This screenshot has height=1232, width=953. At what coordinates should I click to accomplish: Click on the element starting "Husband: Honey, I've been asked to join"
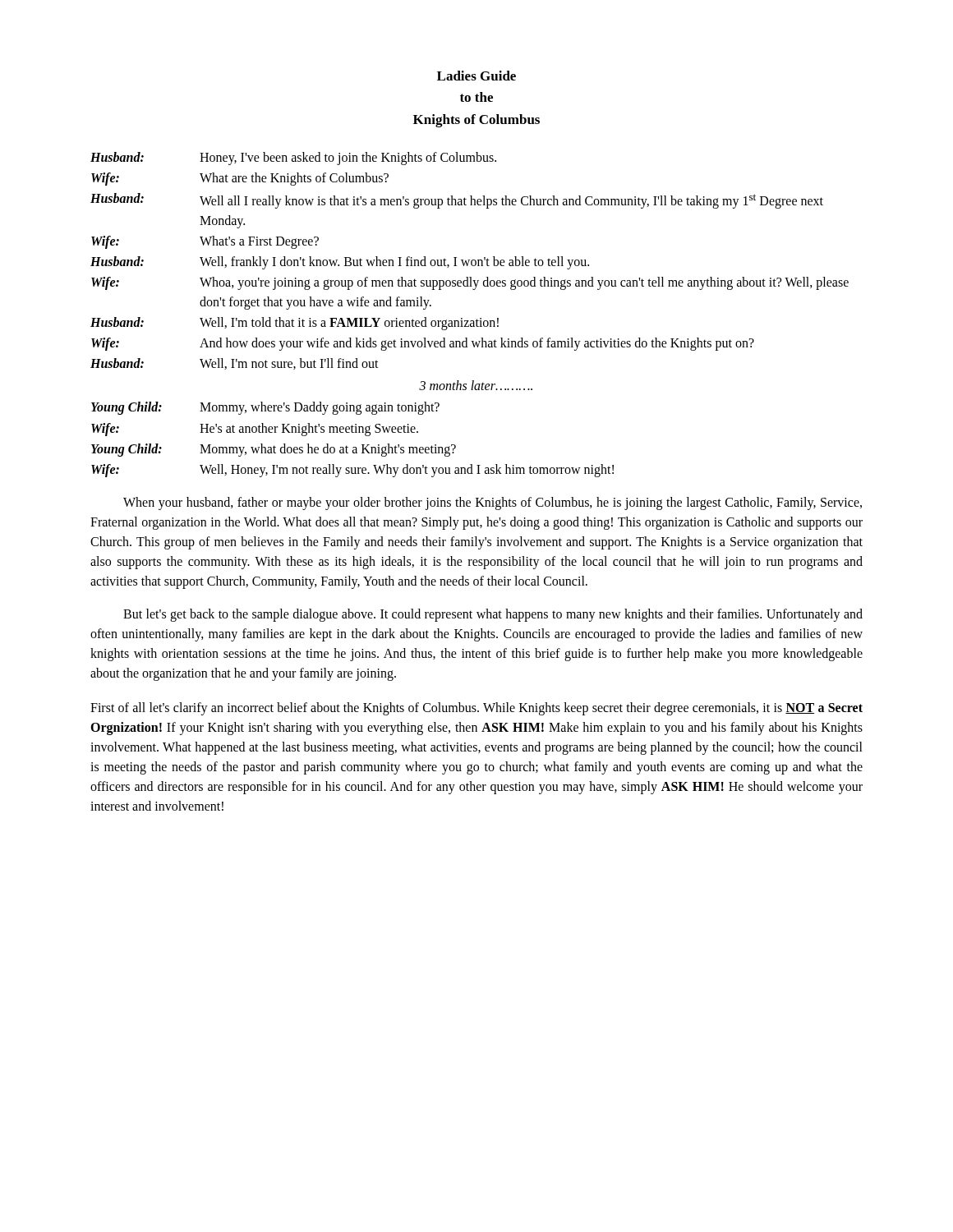[476, 313]
